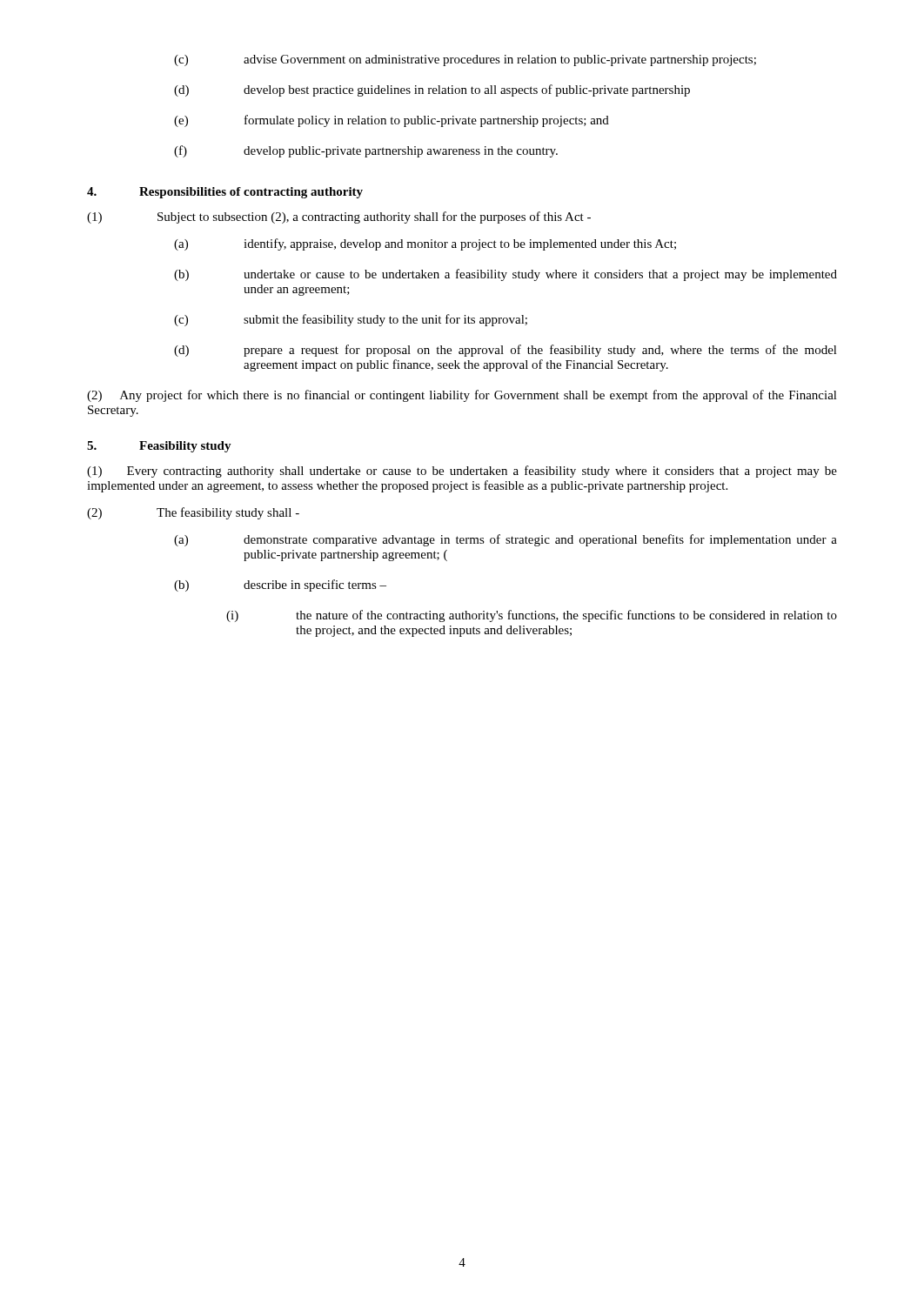Screen dimensions: 1305x924
Task: Select the region starting "(d) develop best practice"
Action: [x=505, y=90]
